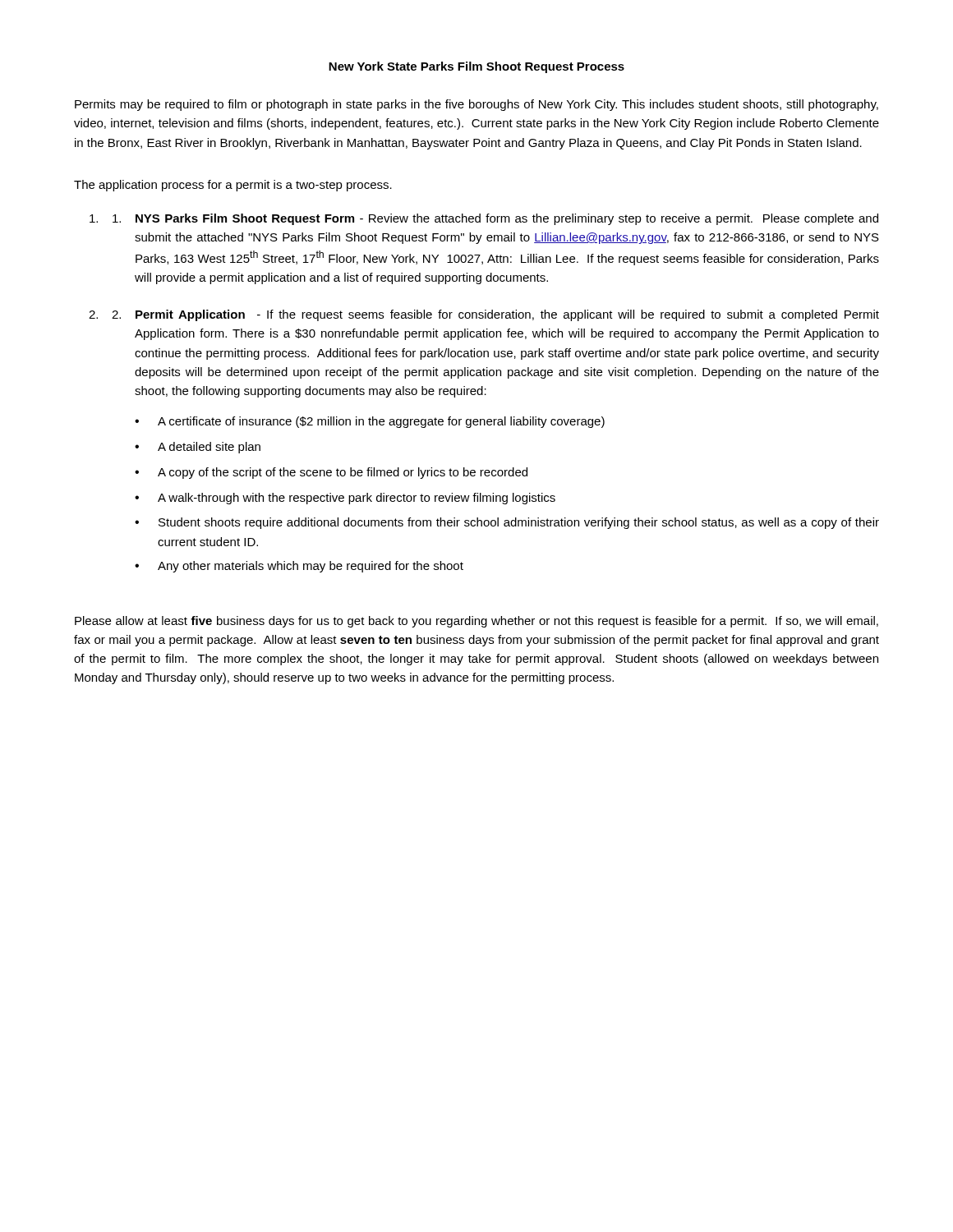Locate the block of text that opens with "Permits may be required to film"
The image size is (953, 1232).
point(476,123)
